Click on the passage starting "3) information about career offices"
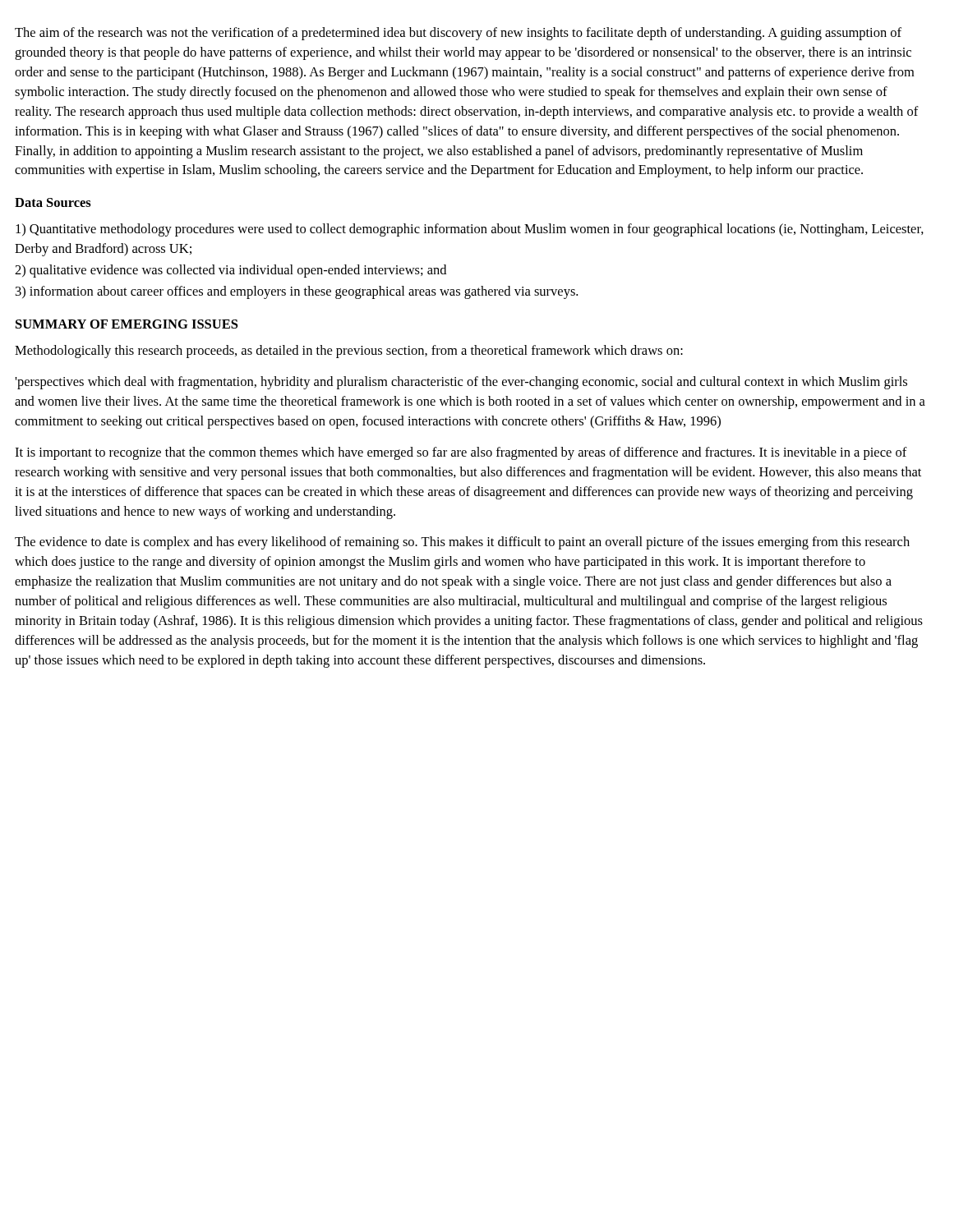 [x=297, y=291]
